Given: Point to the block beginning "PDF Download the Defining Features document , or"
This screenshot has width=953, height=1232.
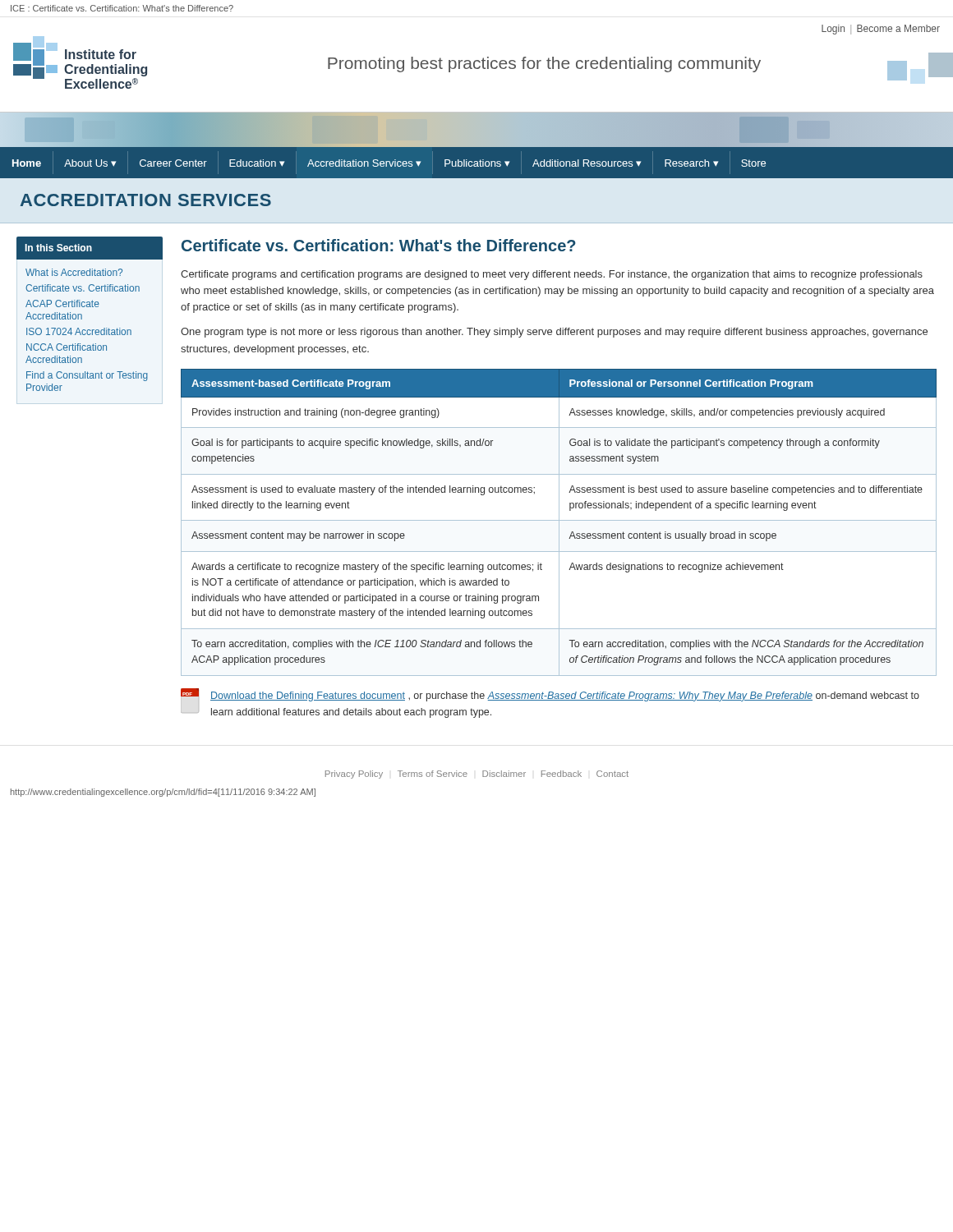Looking at the screenshot, I should click(559, 704).
